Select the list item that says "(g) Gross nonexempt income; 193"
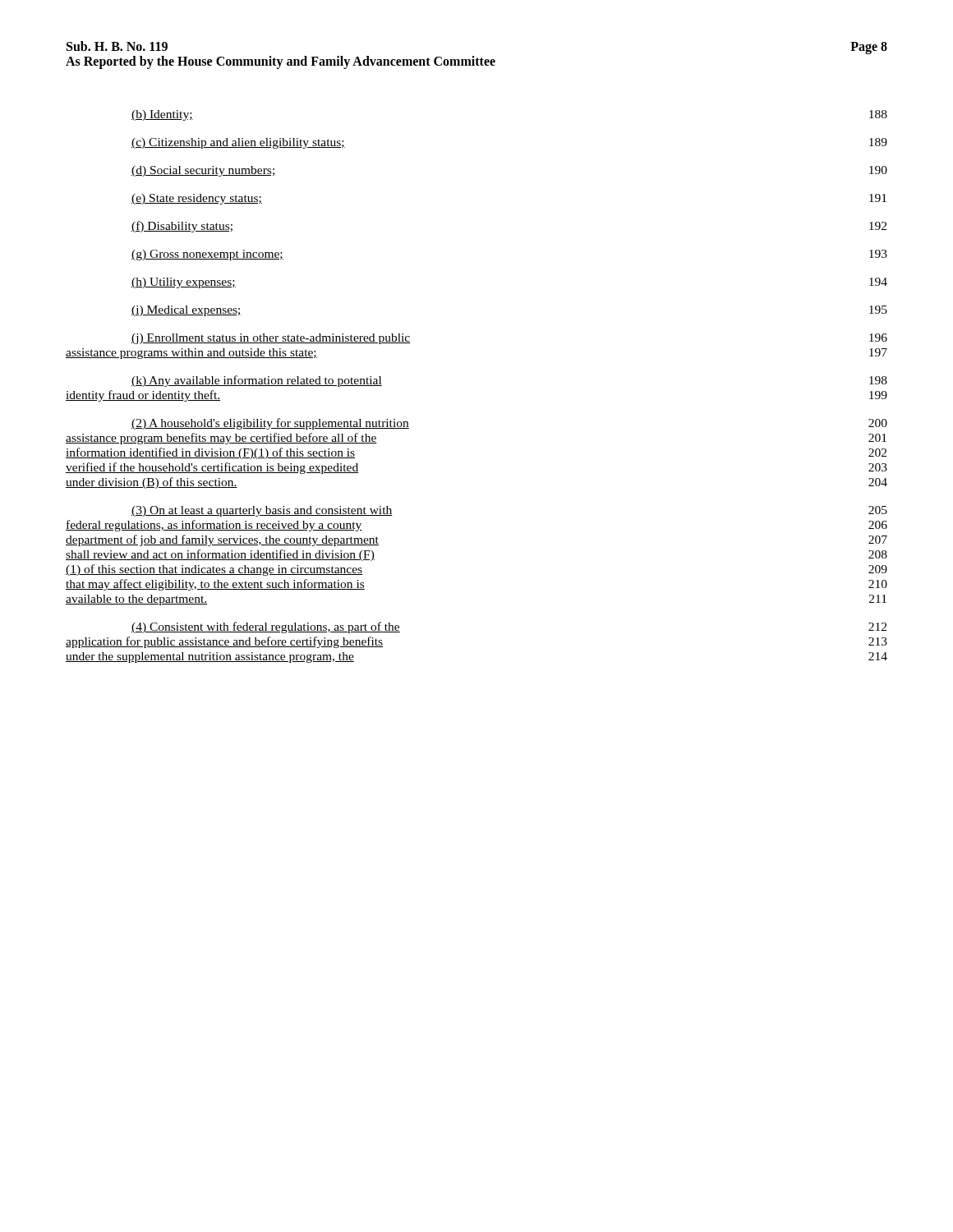This screenshot has width=953, height=1232. [184, 255]
